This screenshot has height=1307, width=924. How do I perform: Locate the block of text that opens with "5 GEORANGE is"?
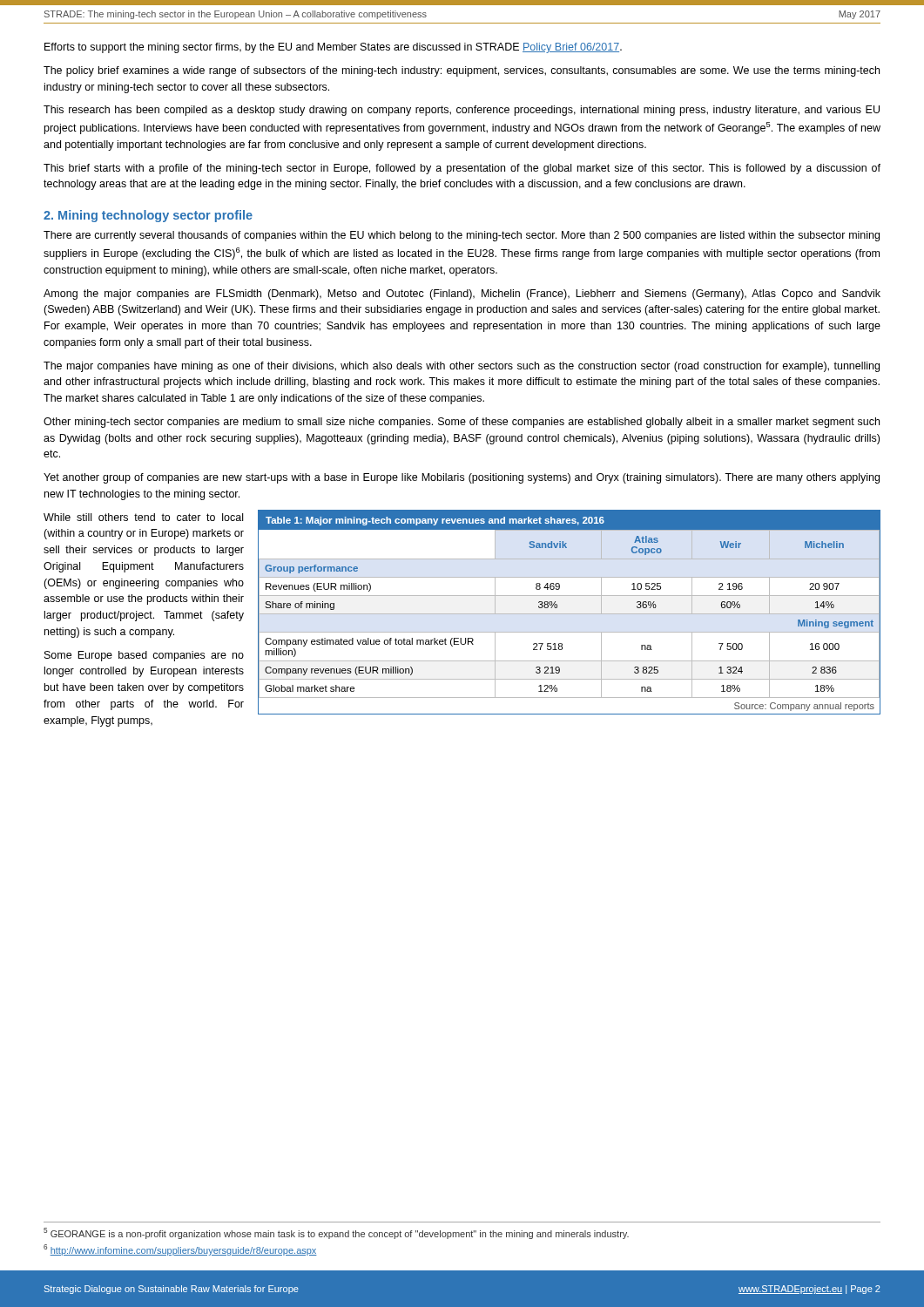tap(336, 1233)
